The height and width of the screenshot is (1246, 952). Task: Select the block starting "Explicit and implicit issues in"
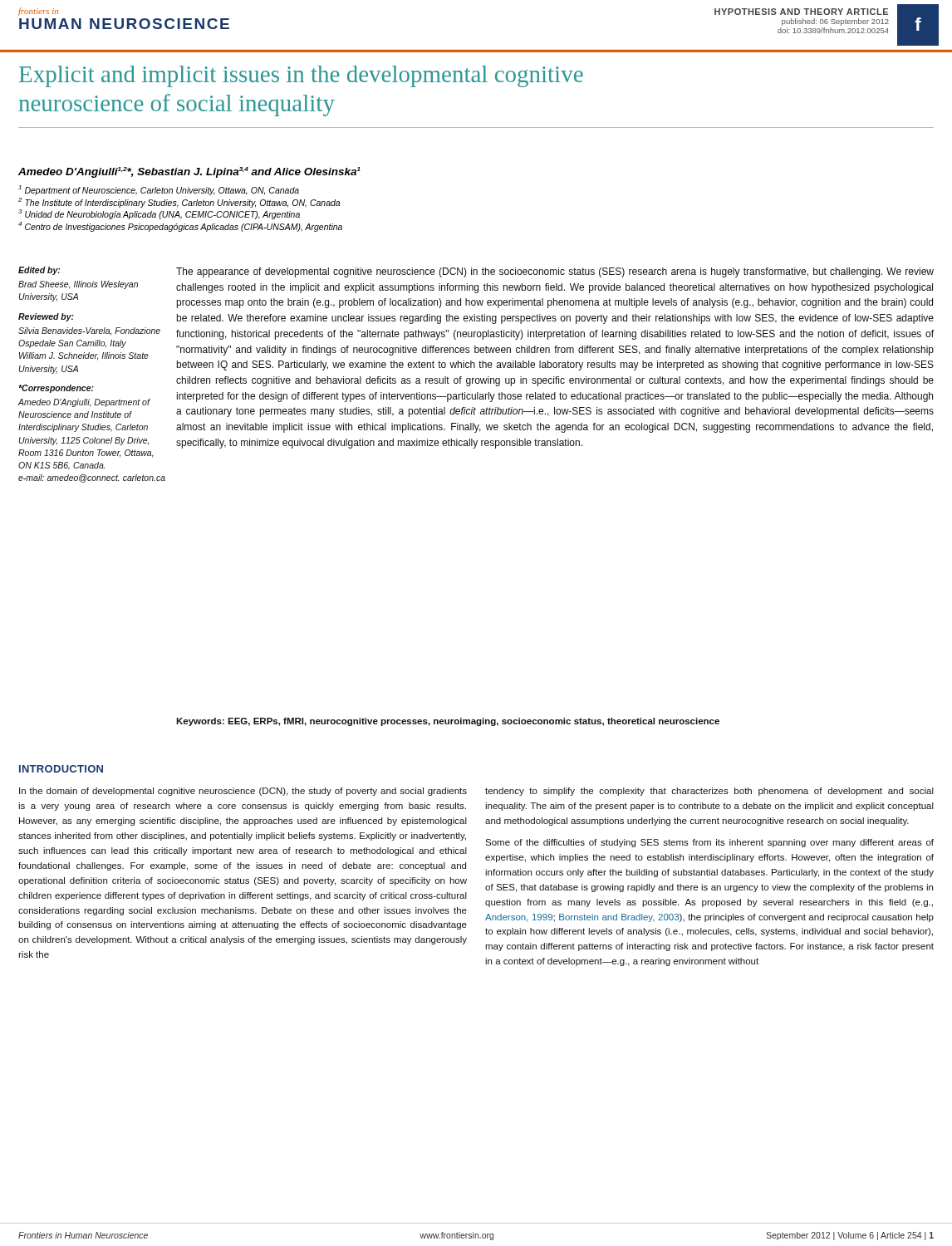476,89
